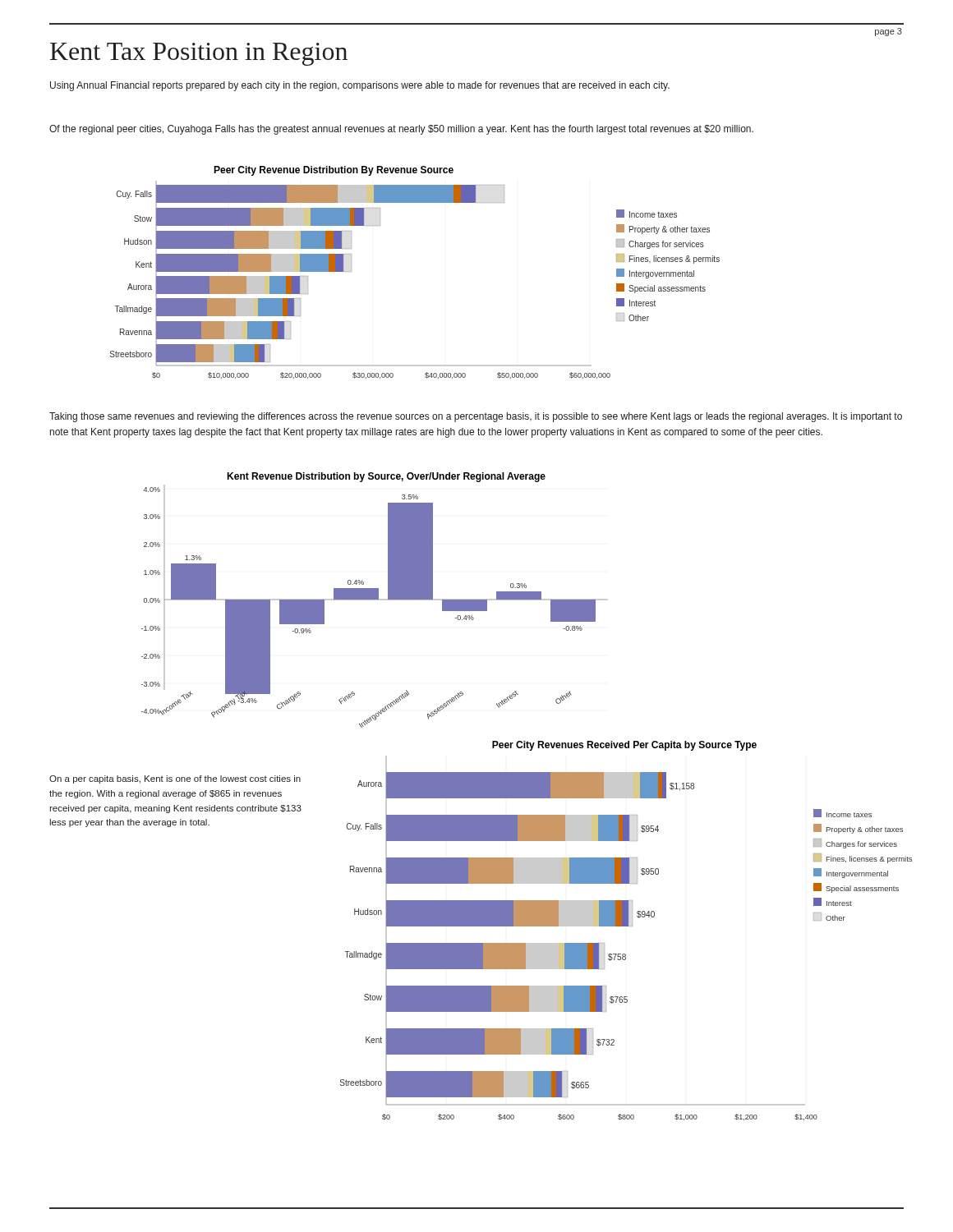Where does it say "Kent Tax Position in Region"?
The width and height of the screenshot is (953, 1232).
(x=199, y=51)
